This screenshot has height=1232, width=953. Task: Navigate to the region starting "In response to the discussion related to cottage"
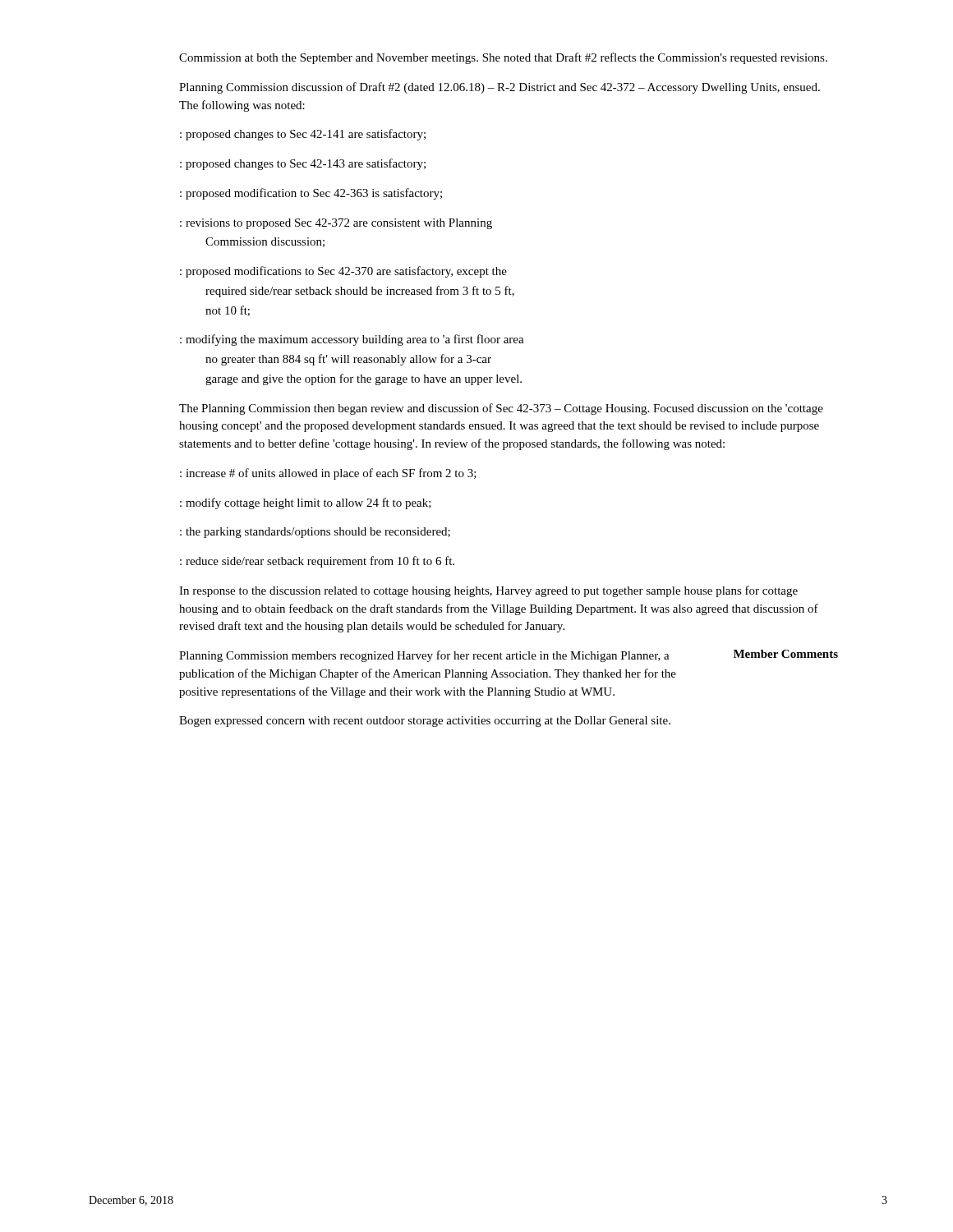[509, 609]
